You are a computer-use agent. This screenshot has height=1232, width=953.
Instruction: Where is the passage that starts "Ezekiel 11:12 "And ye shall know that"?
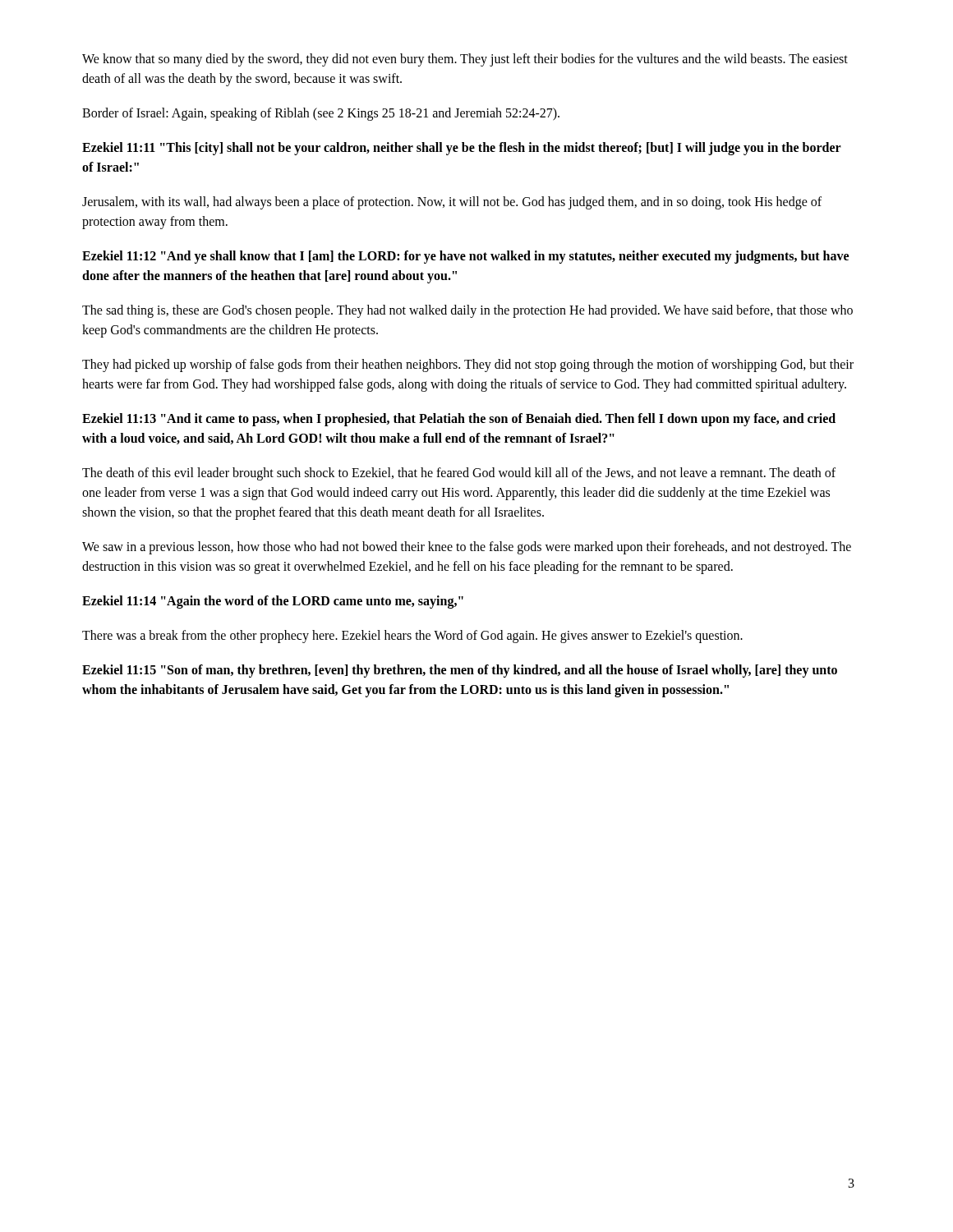pos(466,266)
